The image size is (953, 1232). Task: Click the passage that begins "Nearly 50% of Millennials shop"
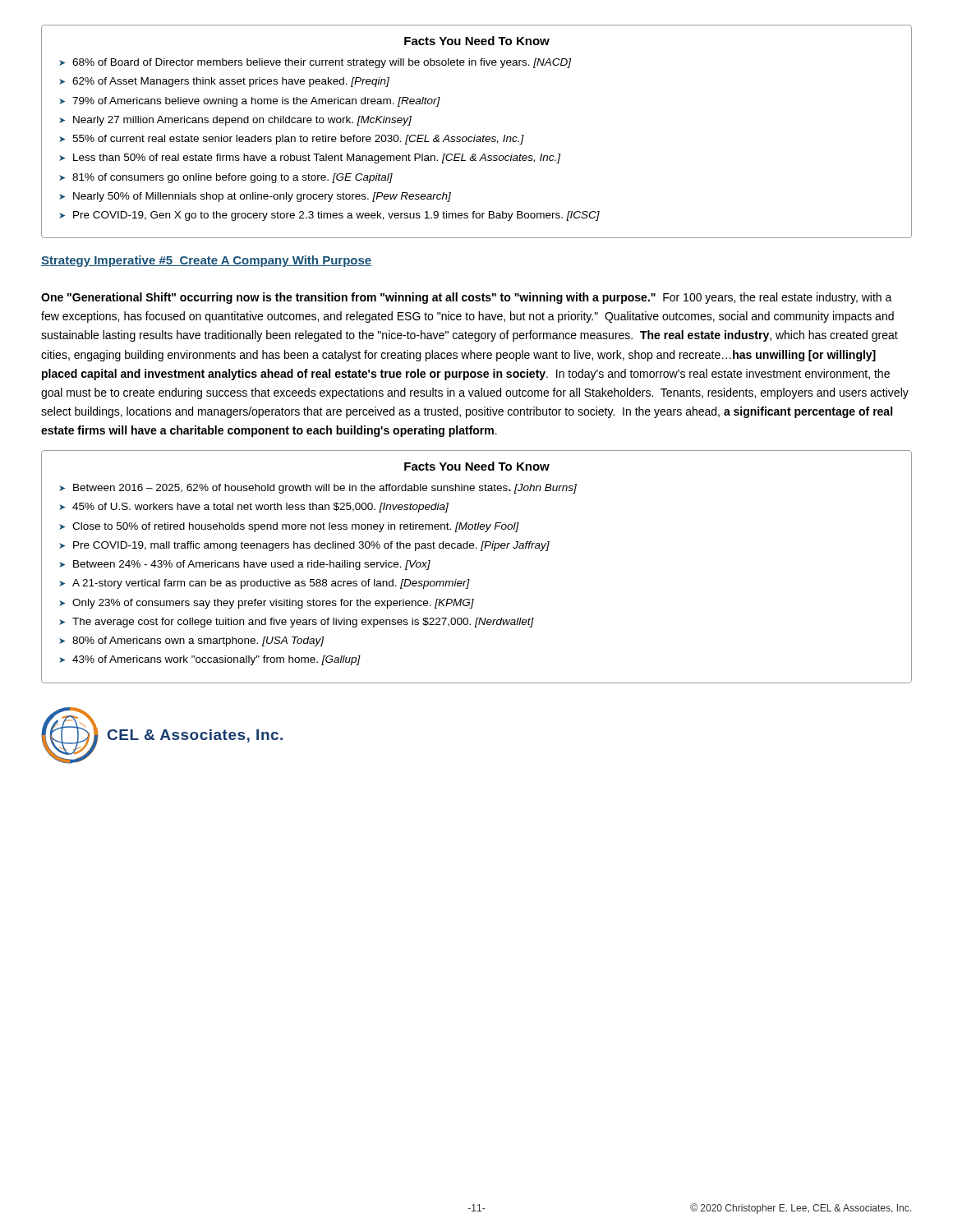click(x=262, y=196)
